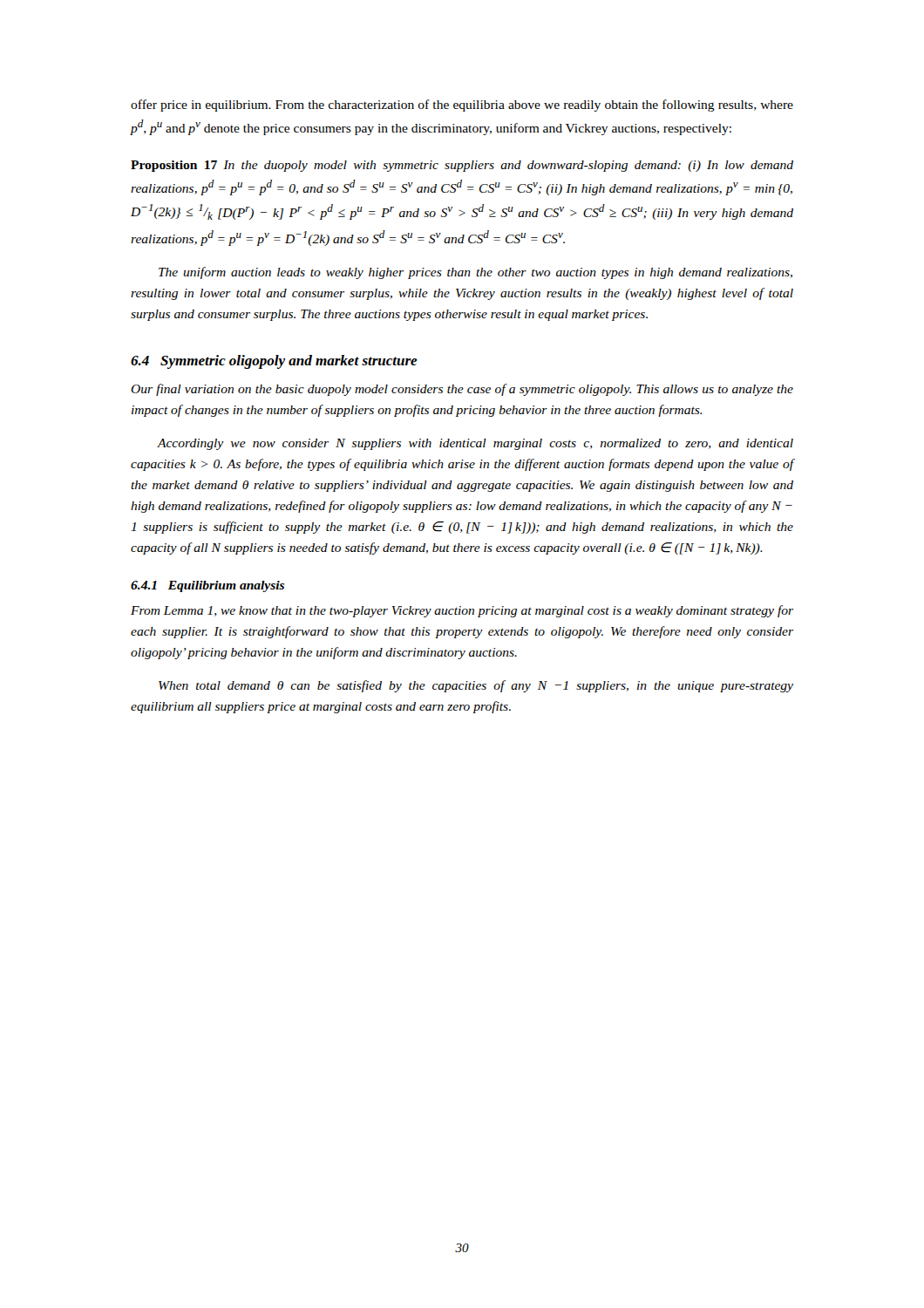Locate the element starting "Our final variation on the basic duopoly model"
Image resolution: width=924 pixels, height=1308 pixels.
[462, 399]
